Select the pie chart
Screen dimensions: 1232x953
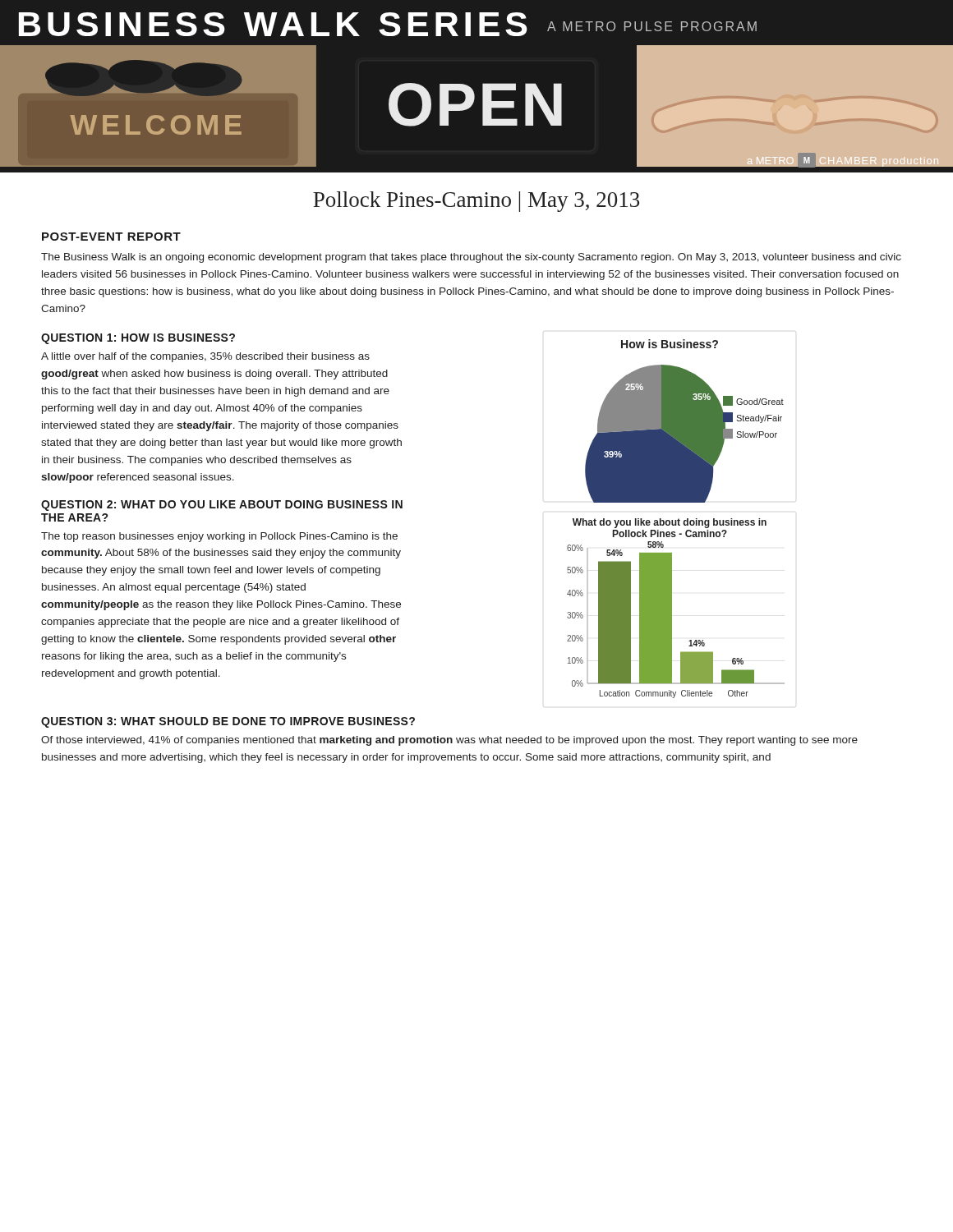669,417
